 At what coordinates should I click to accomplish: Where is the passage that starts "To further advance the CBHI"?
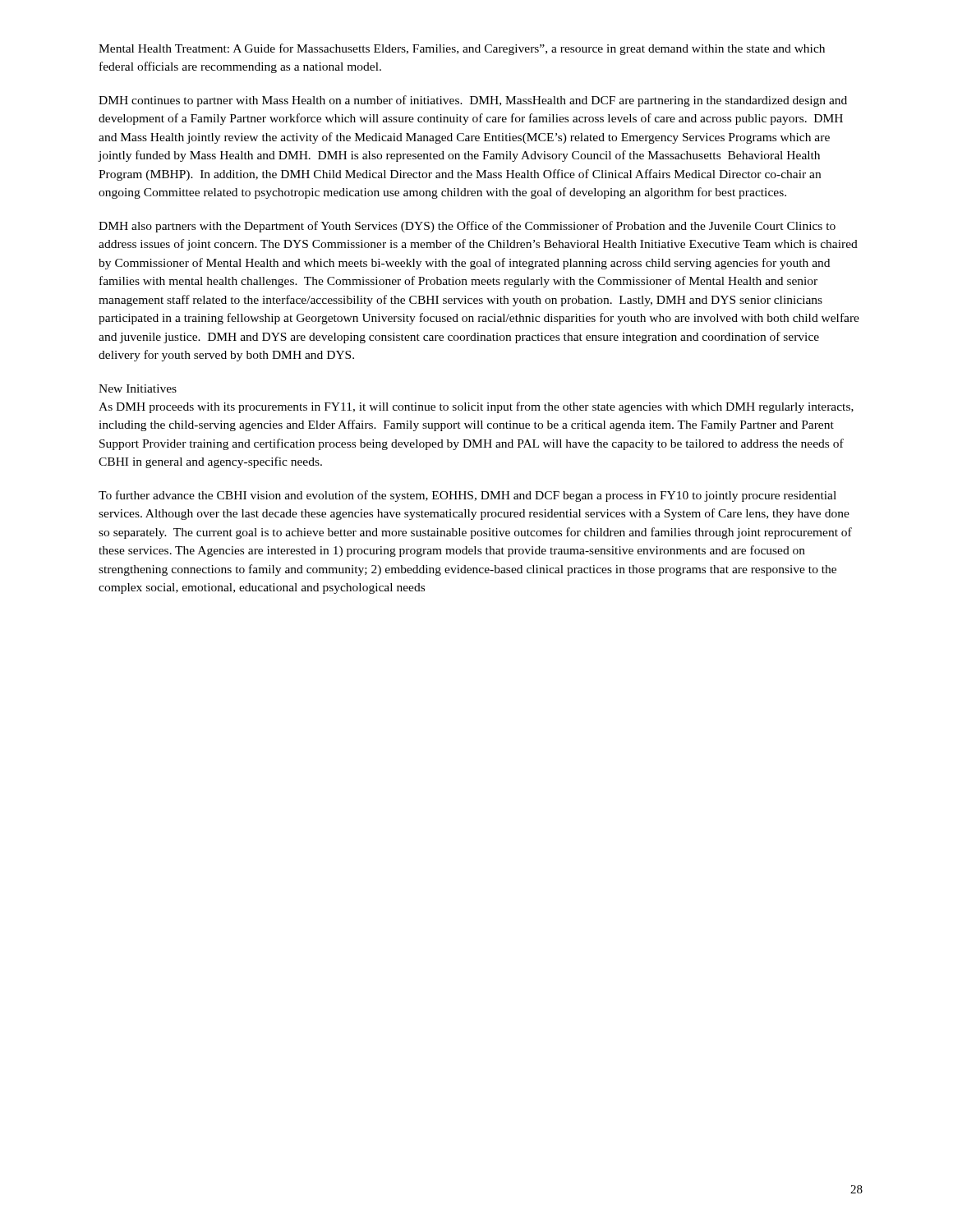[475, 541]
